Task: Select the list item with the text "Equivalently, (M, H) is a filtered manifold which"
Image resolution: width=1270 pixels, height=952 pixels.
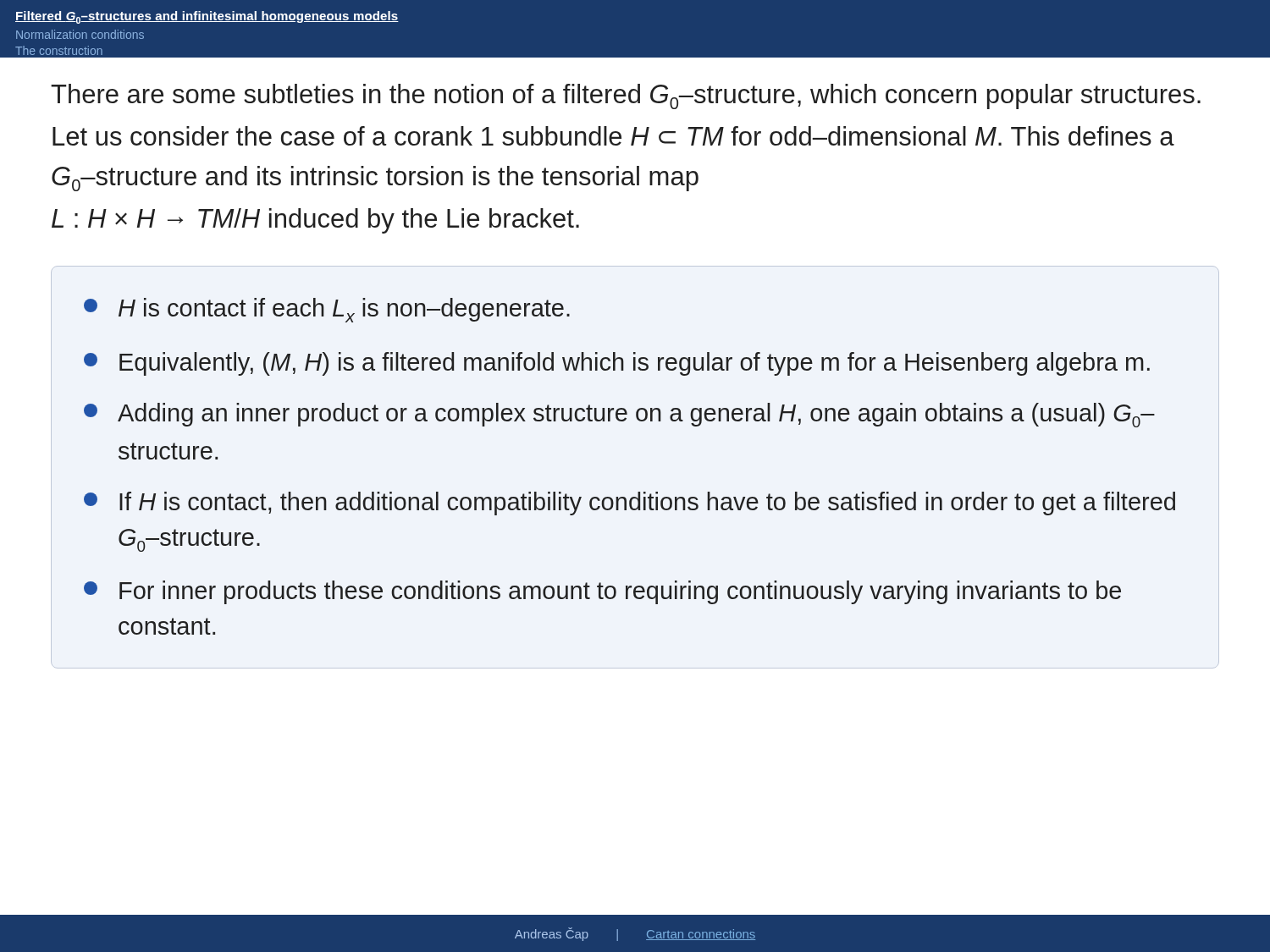Action: click(635, 362)
